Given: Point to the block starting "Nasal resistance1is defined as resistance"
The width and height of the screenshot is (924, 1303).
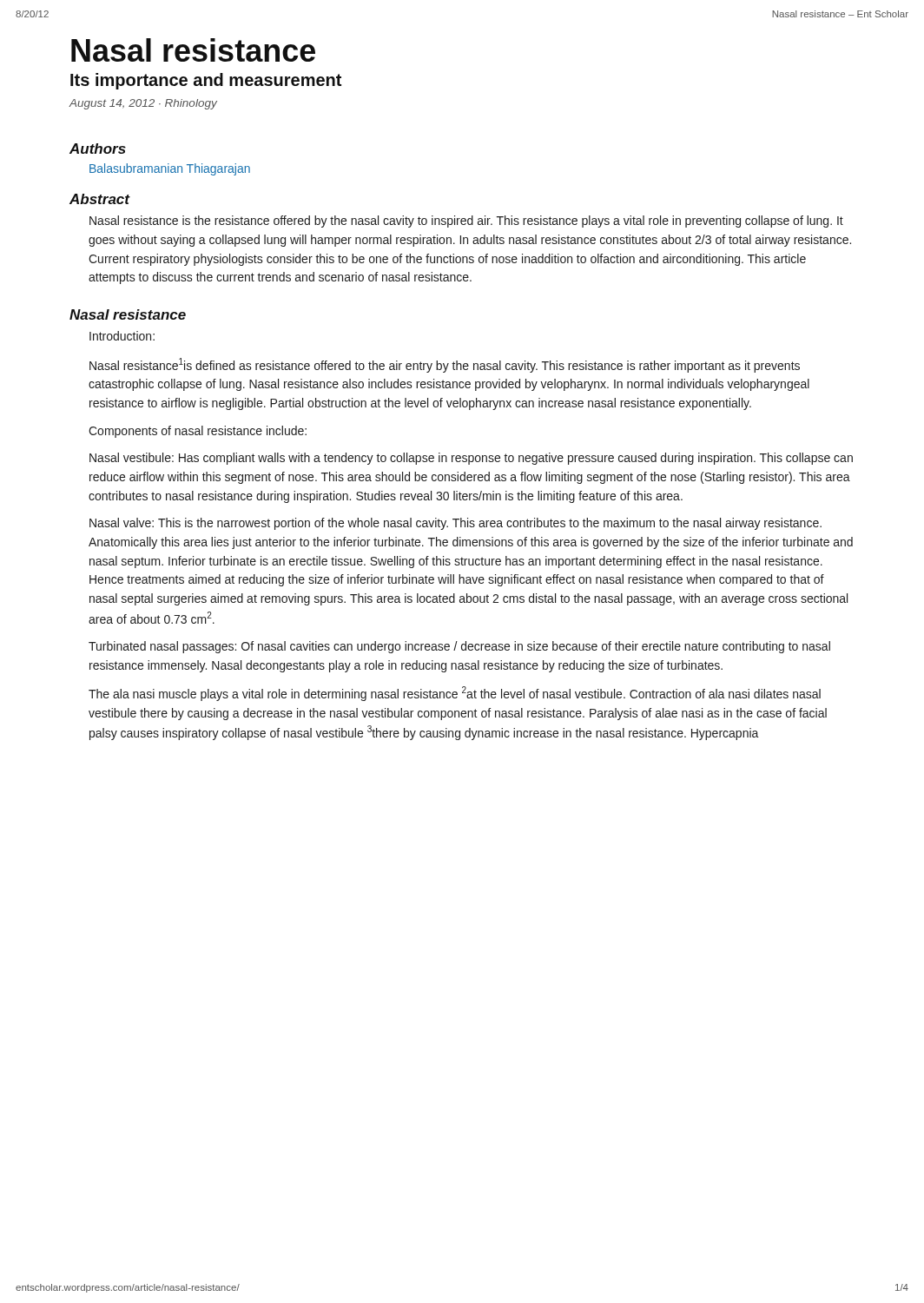Looking at the screenshot, I should 449,383.
